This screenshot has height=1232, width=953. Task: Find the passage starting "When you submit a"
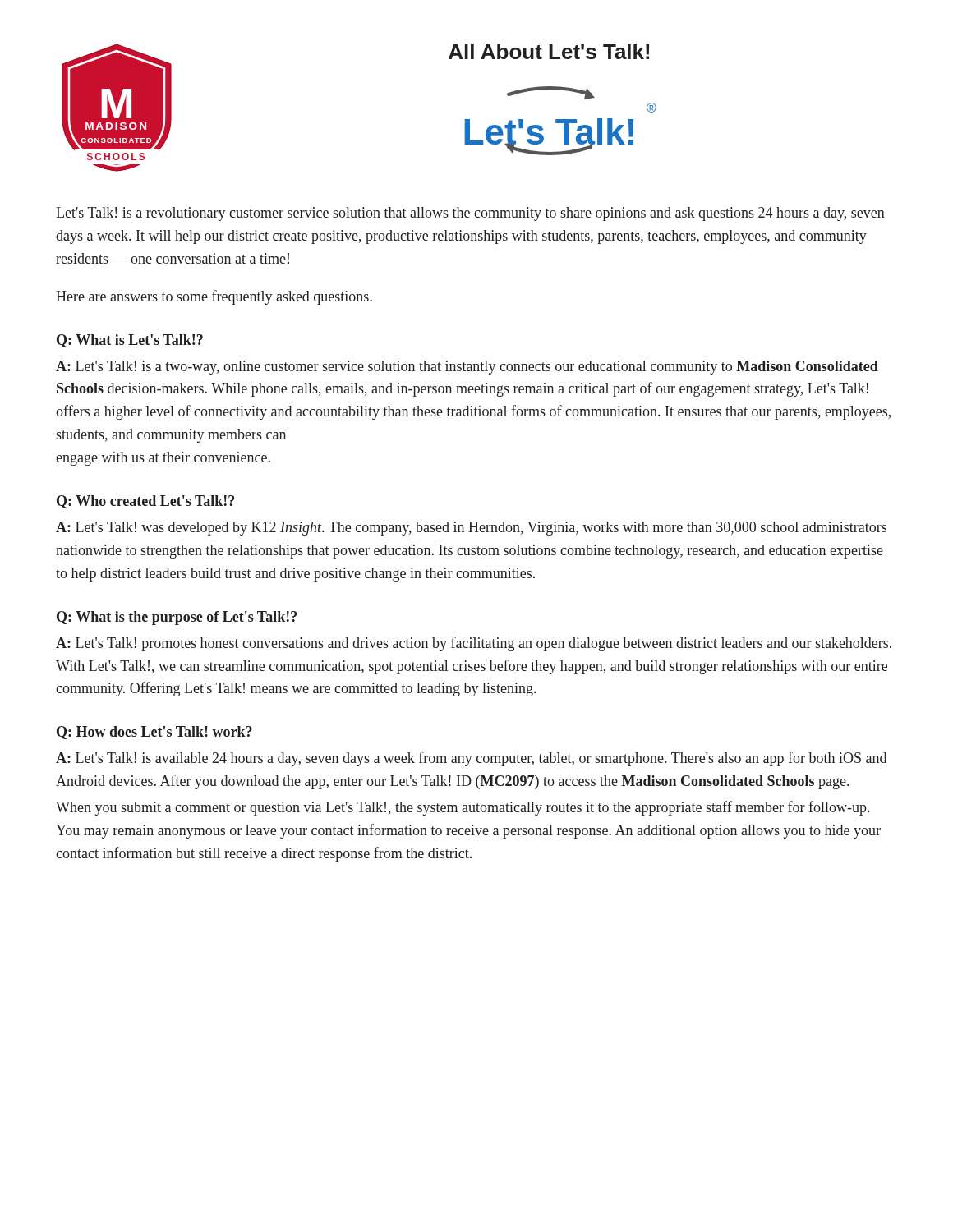[x=468, y=830]
